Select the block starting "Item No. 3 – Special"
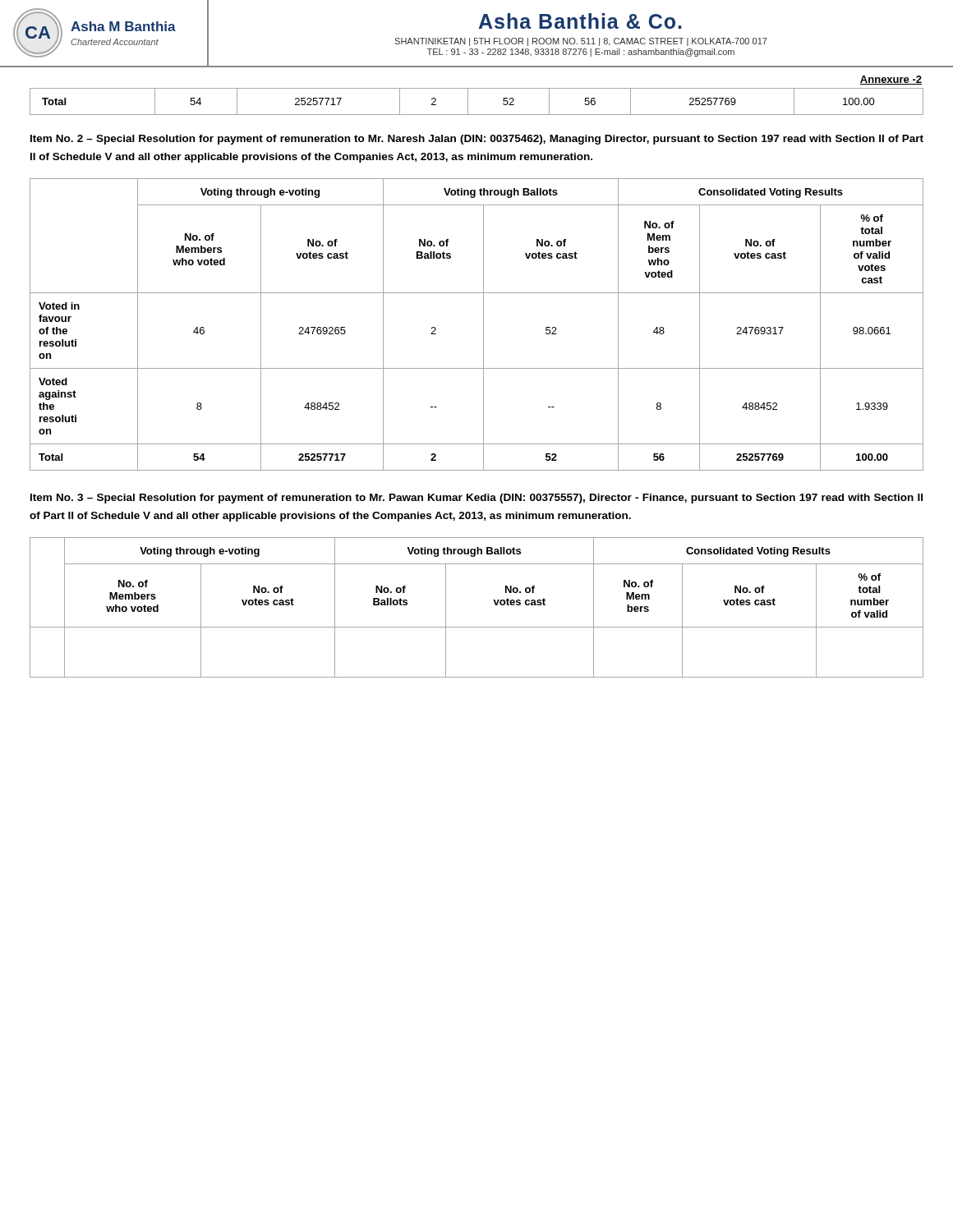 point(476,506)
